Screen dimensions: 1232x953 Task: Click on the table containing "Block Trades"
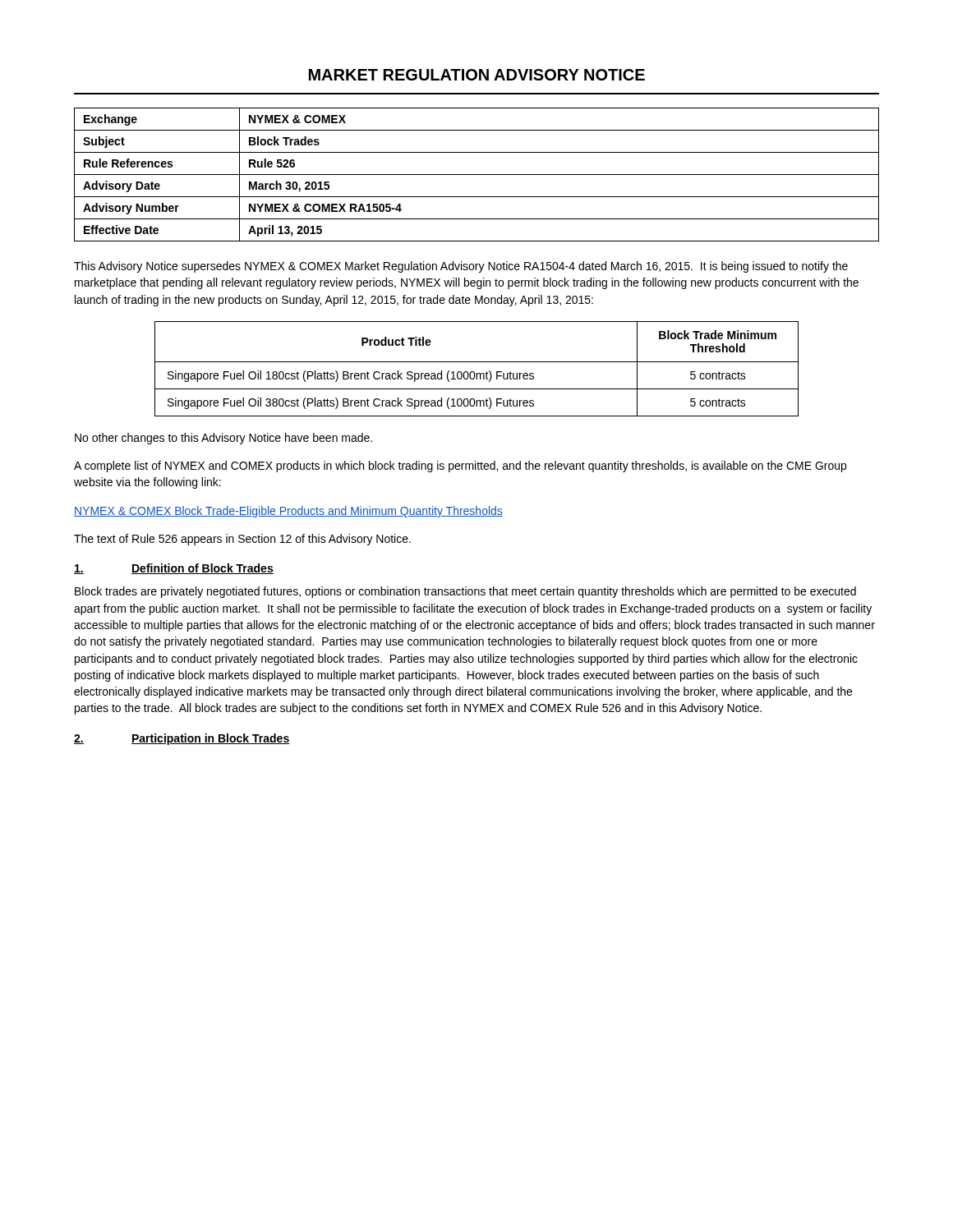[x=476, y=175]
